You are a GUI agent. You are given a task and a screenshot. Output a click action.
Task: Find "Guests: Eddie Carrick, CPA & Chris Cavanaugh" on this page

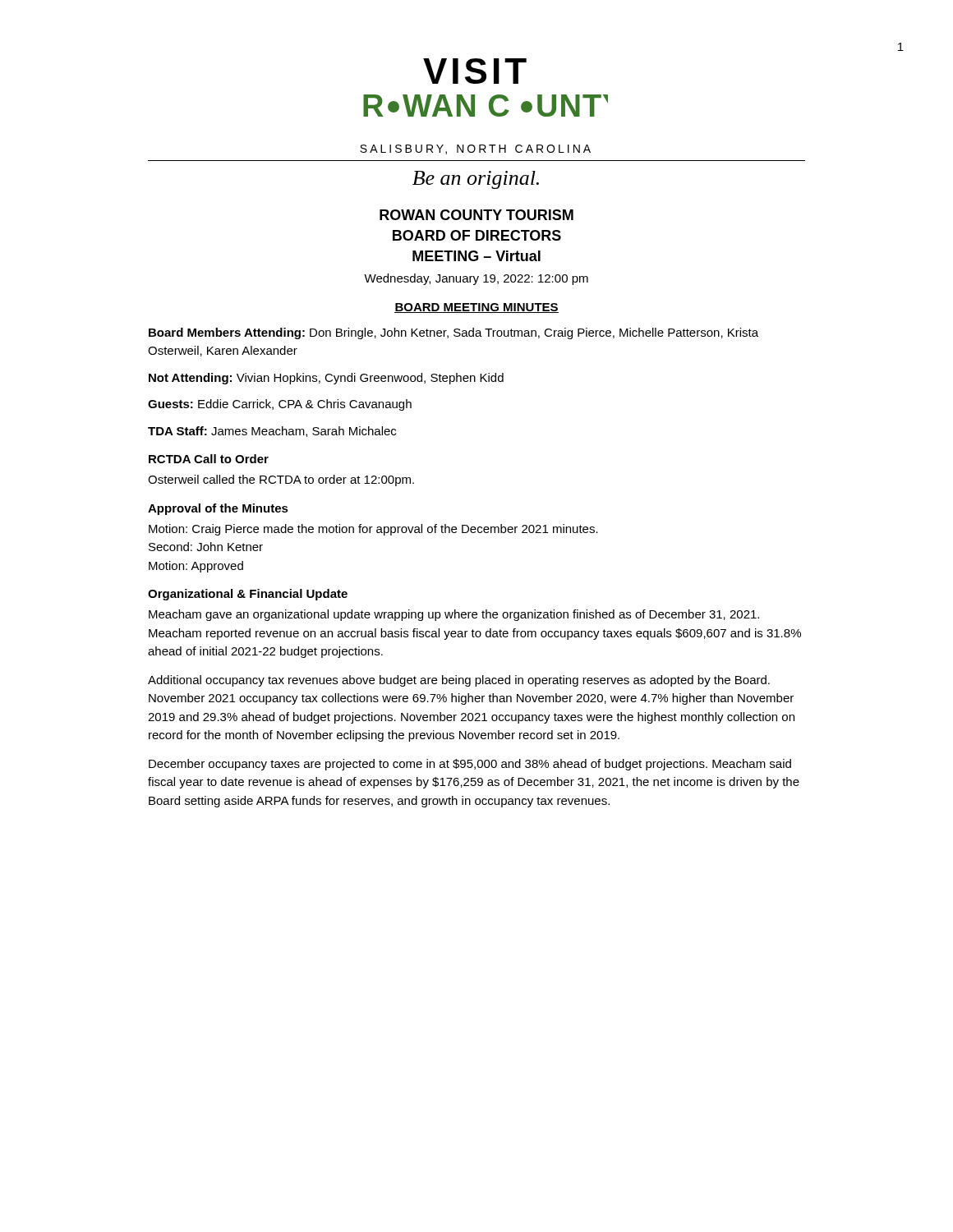point(280,404)
